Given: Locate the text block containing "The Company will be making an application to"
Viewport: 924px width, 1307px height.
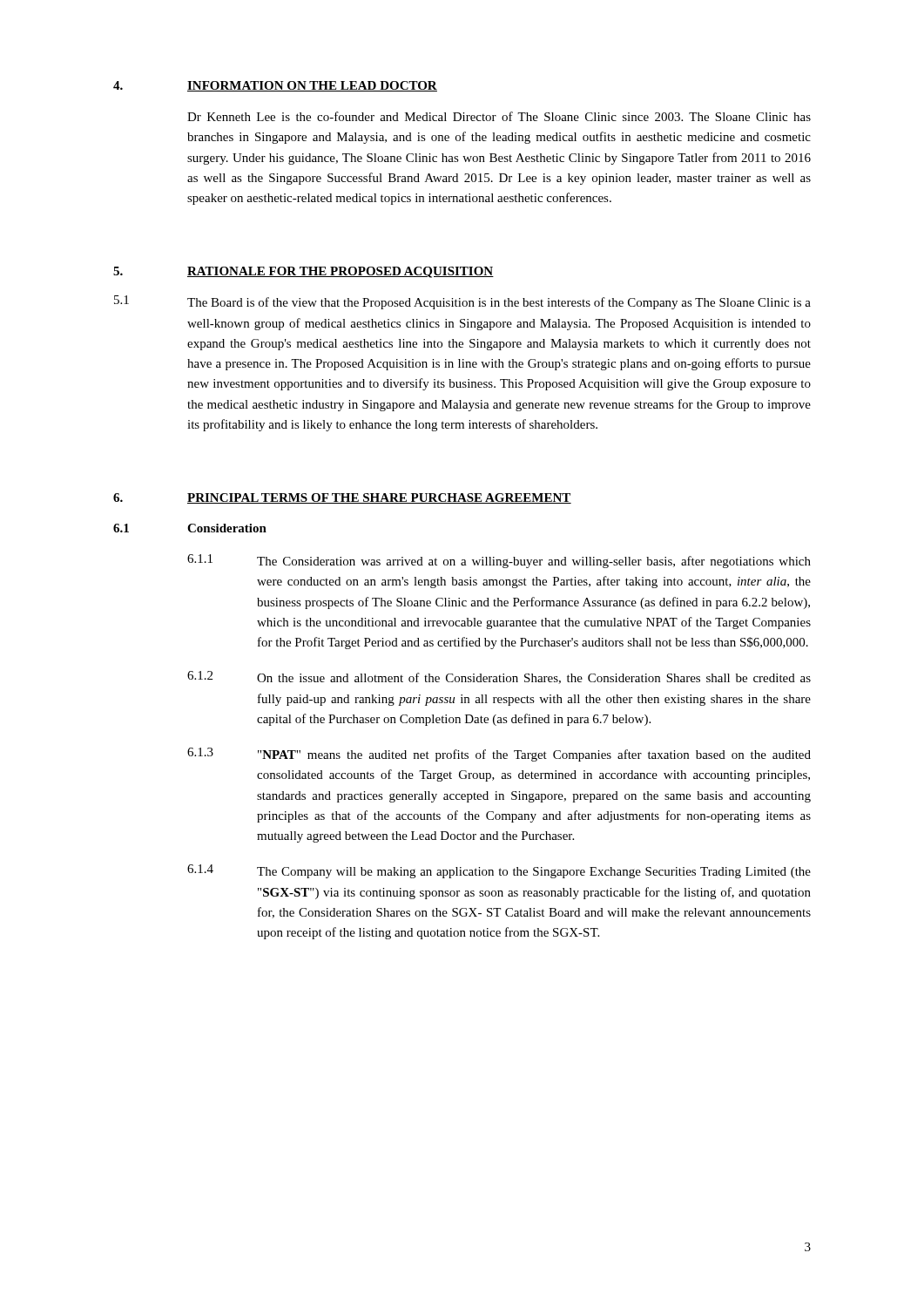Looking at the screenshot, I should tap(534, 902).
